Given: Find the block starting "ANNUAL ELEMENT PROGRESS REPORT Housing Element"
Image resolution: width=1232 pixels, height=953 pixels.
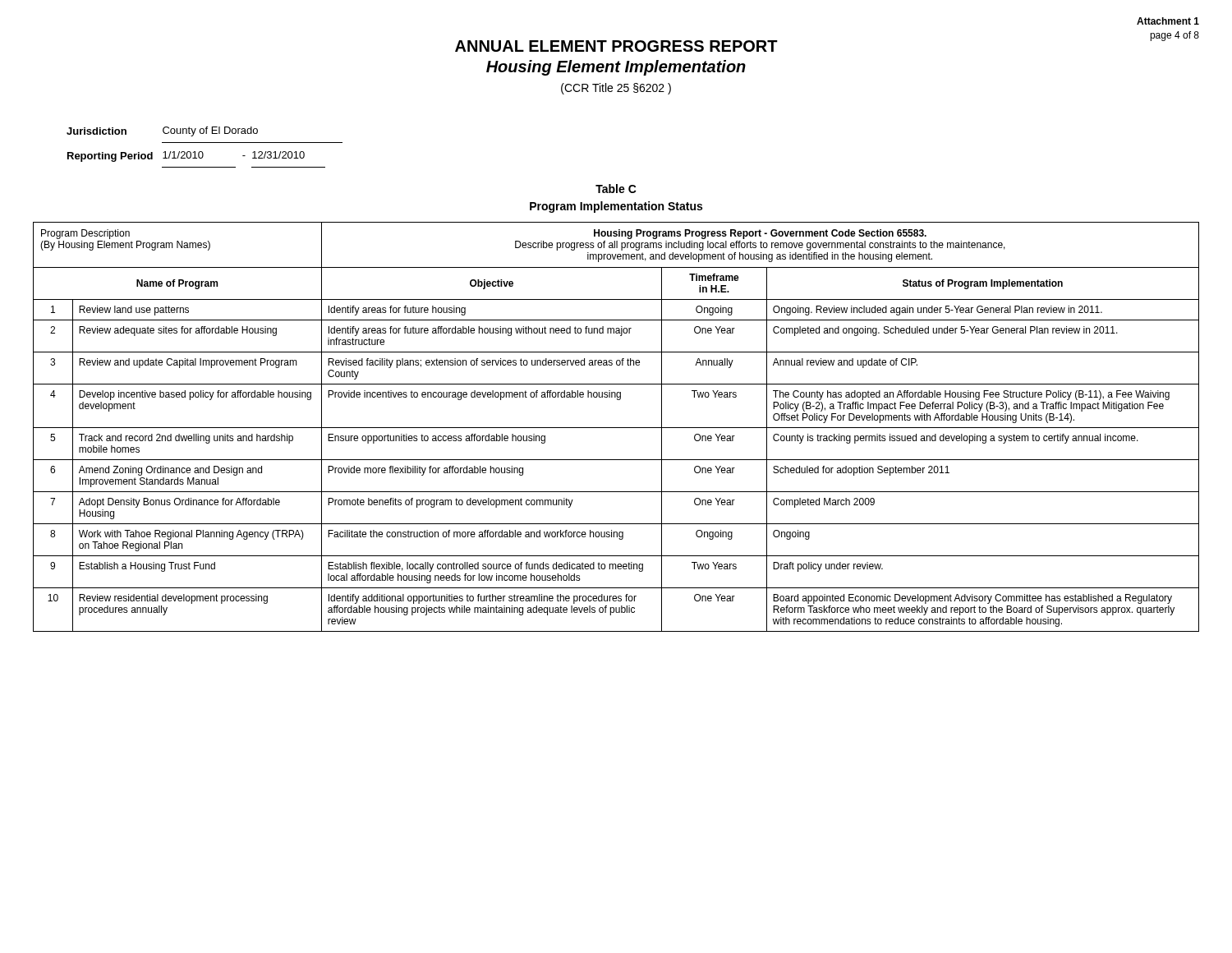Looking at the screenshot, I should click(x=616, y=66).
